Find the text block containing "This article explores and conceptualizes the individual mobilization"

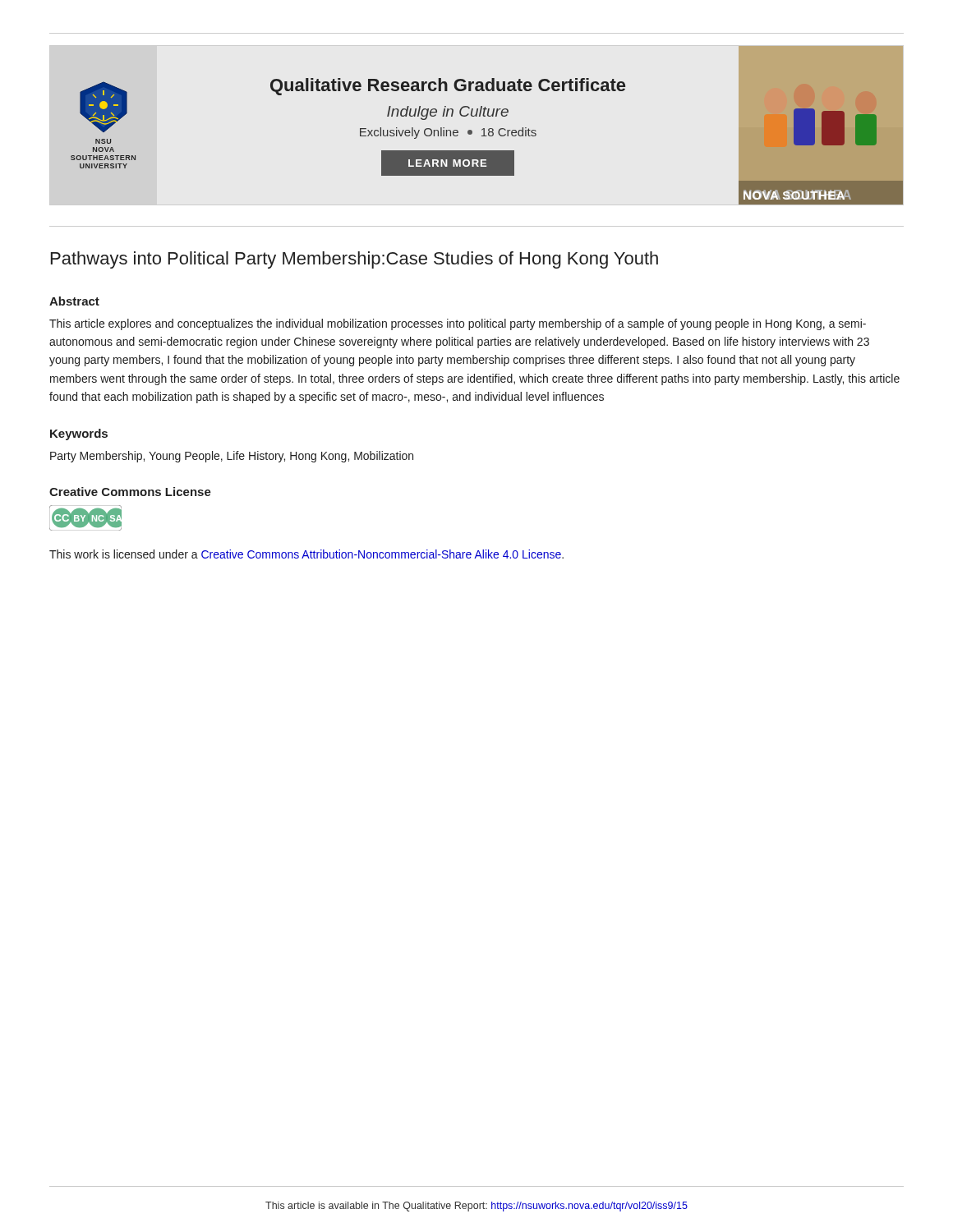pos(476,360)
